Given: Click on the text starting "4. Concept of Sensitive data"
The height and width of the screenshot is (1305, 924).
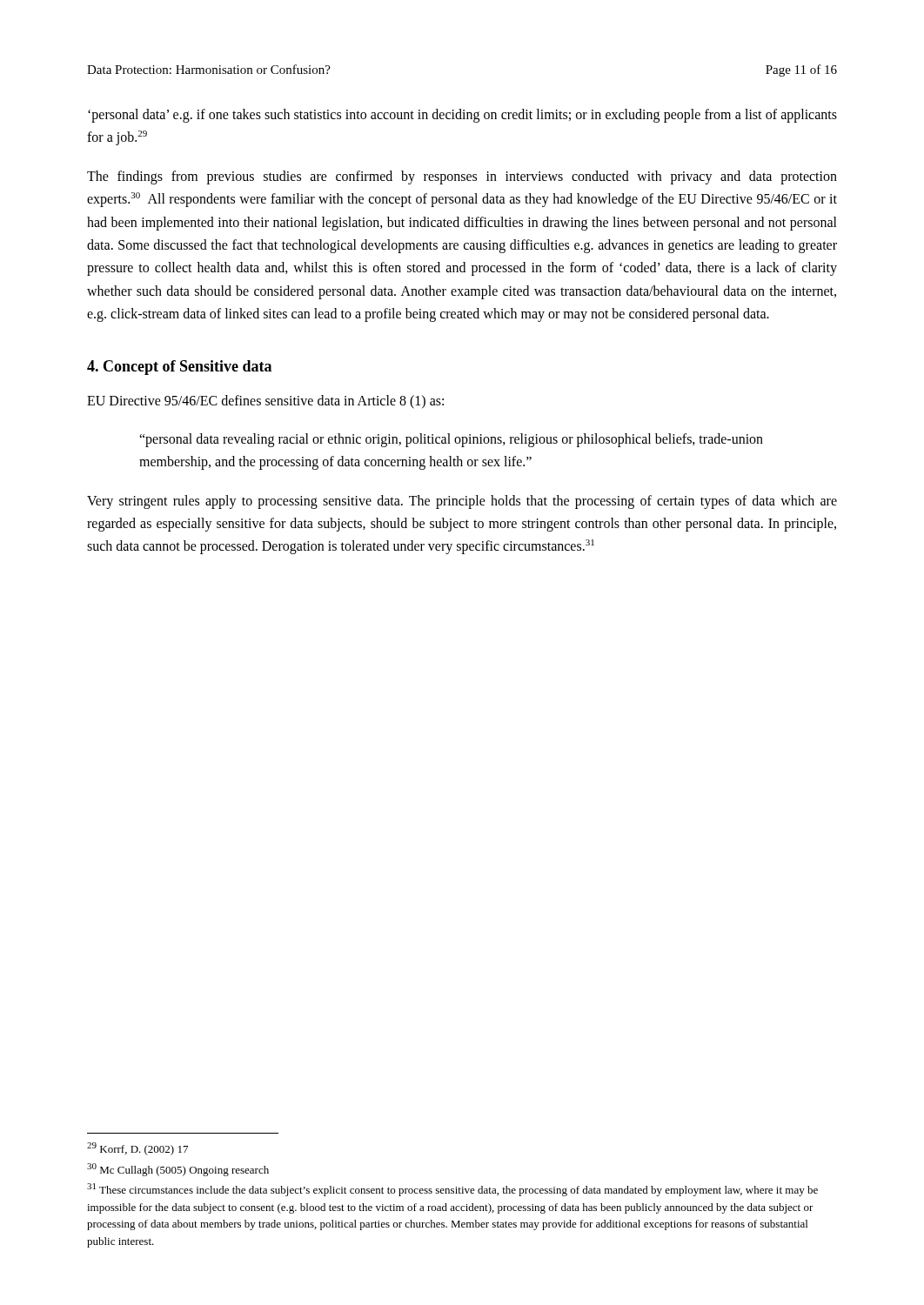Looking at the screenshot, I should click(x=179, y=366).
